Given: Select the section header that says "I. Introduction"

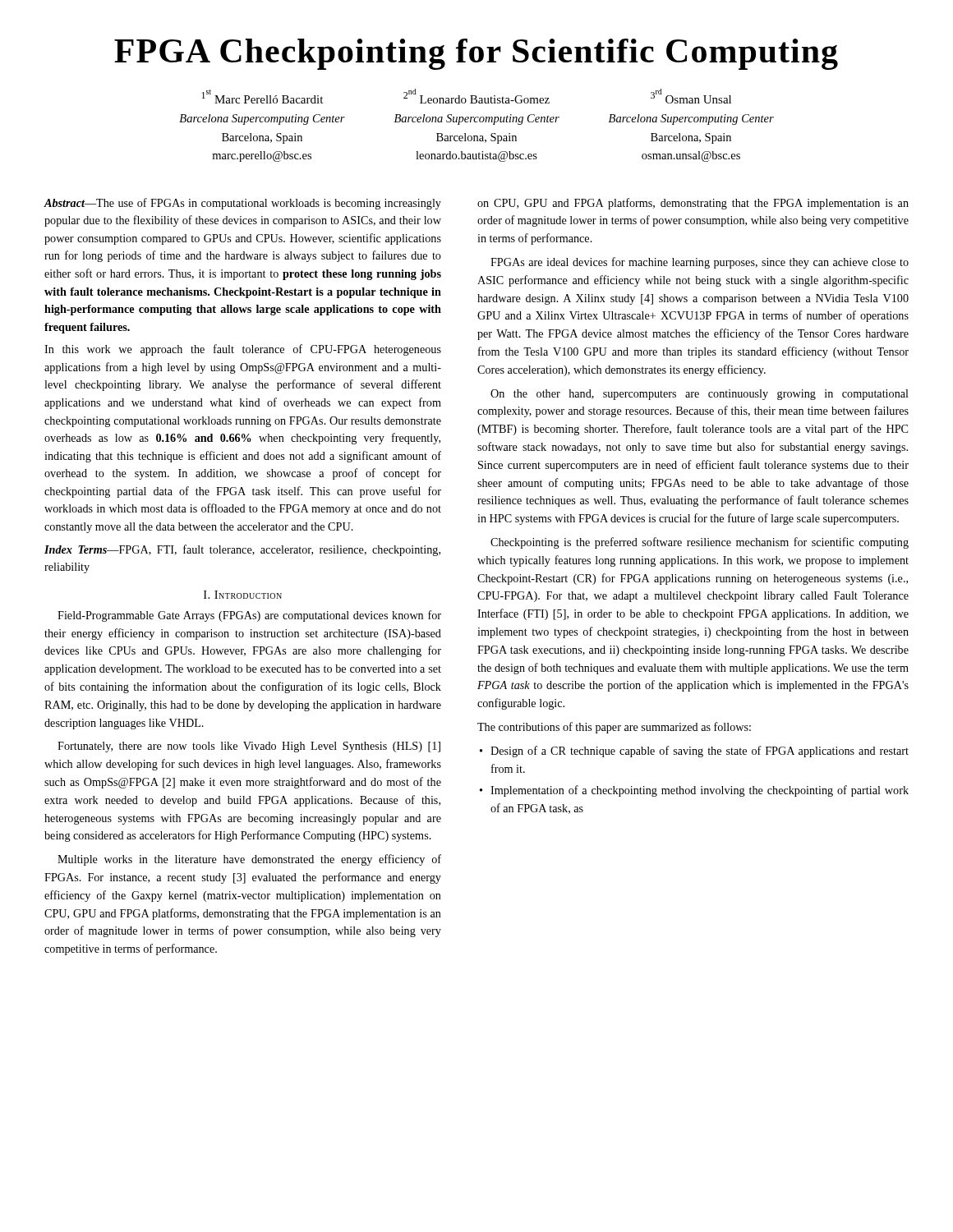Looking at the screenshot, I should tap(243, 595).
